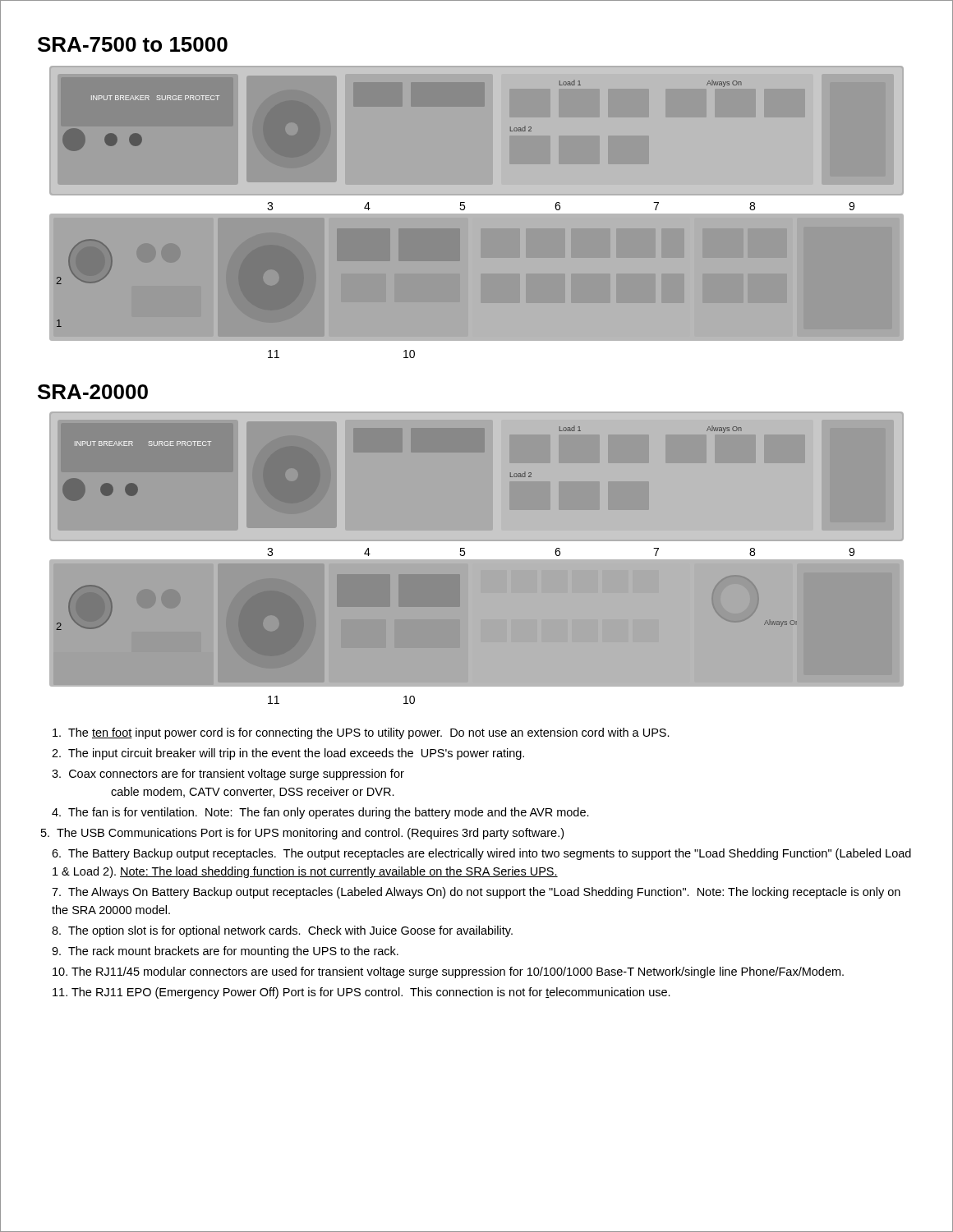Find the passage starting "5. The USB Communications Port"
The height and width of the screenshot is (1232, 953).
coord(301,833)
